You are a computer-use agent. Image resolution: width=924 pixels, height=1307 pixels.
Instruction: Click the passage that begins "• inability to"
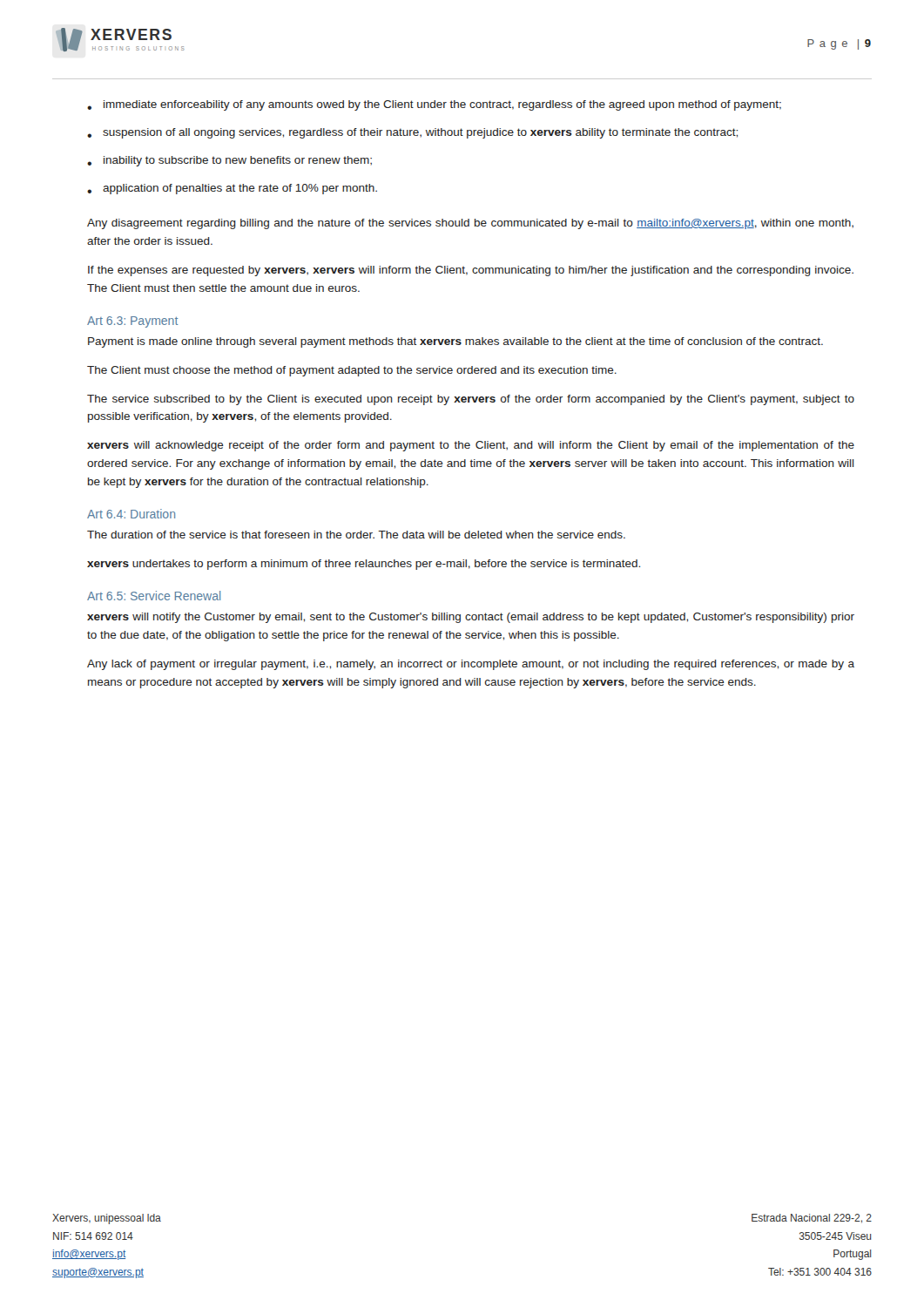click(229, 161)
